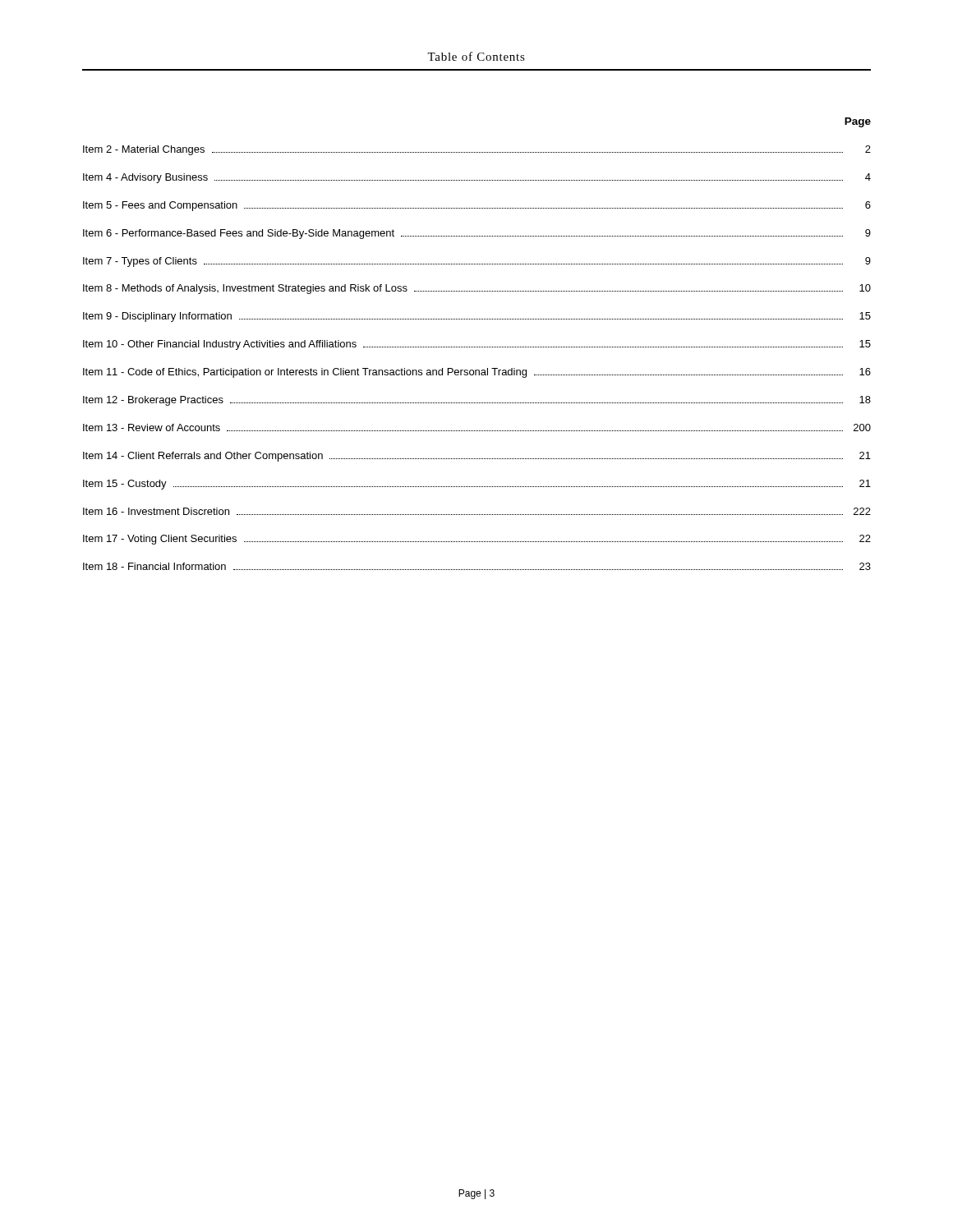The image size is (953, 1232).
Task: Select the list item containing "Item 14 - Client Referrals and Other"
Action: [476, 456]
